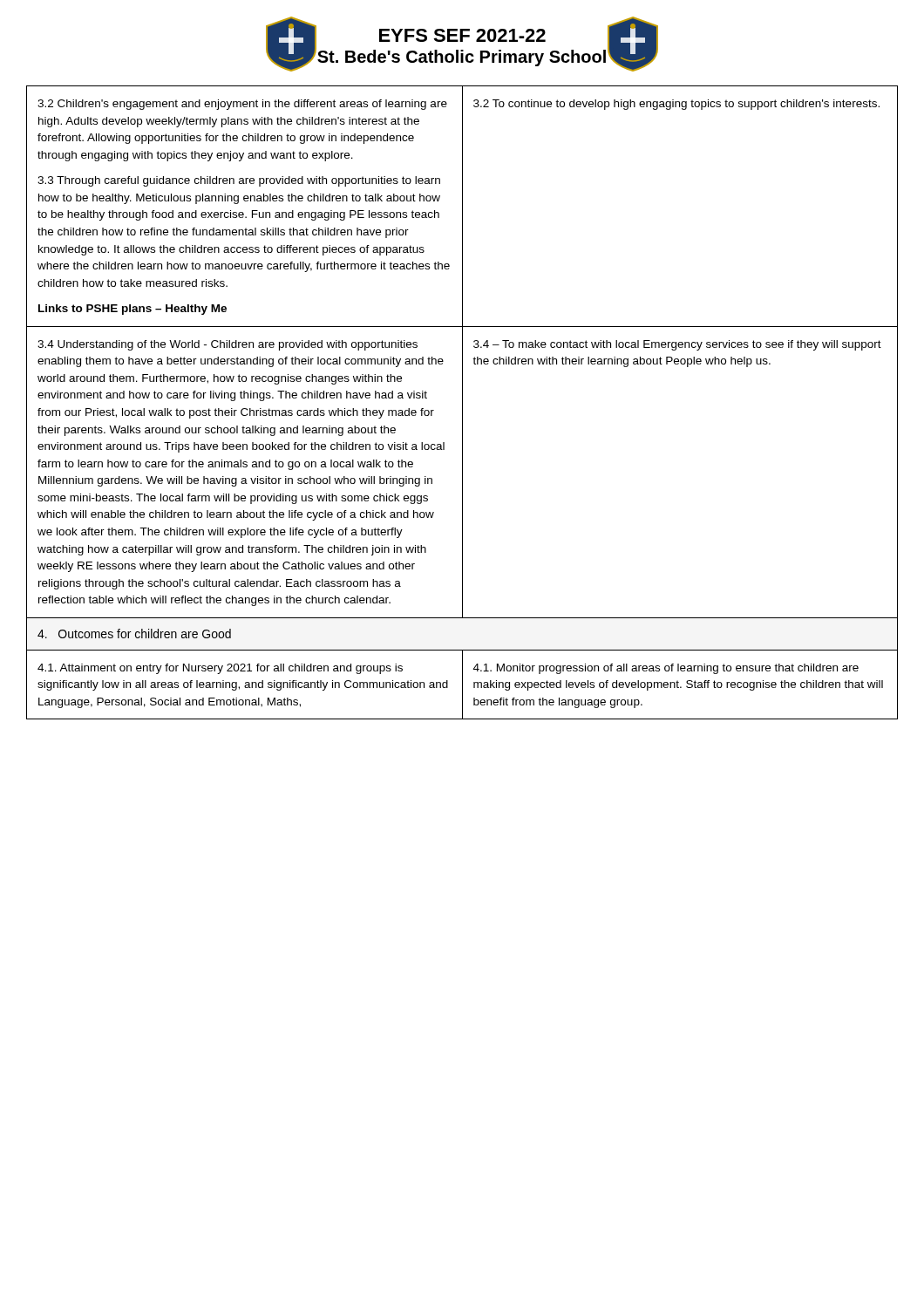924x1308 pixels.
Task: Select the section header with the text "4. Outcomes for children are Good"
Action: [x=134, y=634]
